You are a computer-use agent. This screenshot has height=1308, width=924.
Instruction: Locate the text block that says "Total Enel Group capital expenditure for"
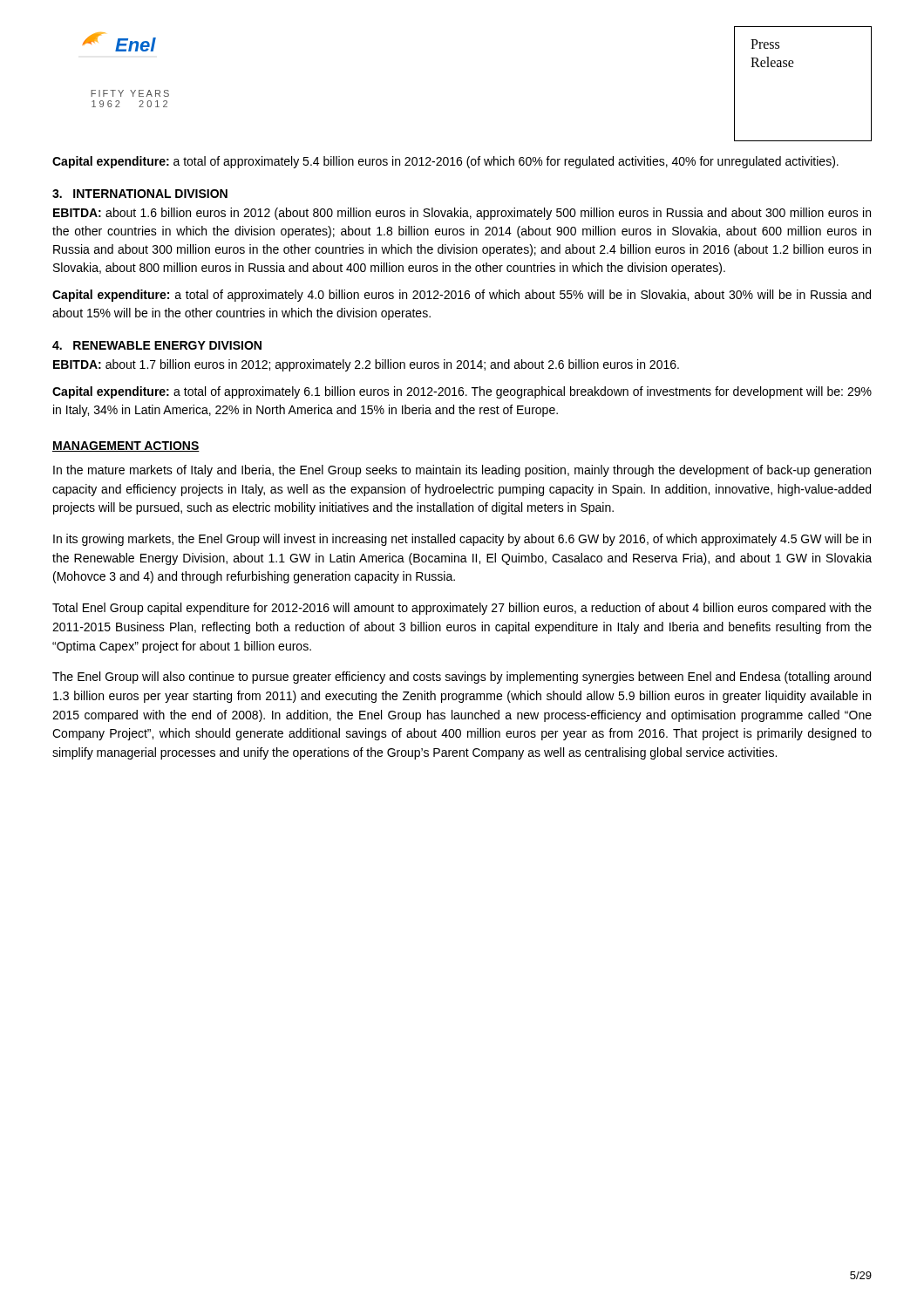tap(462, 627)
